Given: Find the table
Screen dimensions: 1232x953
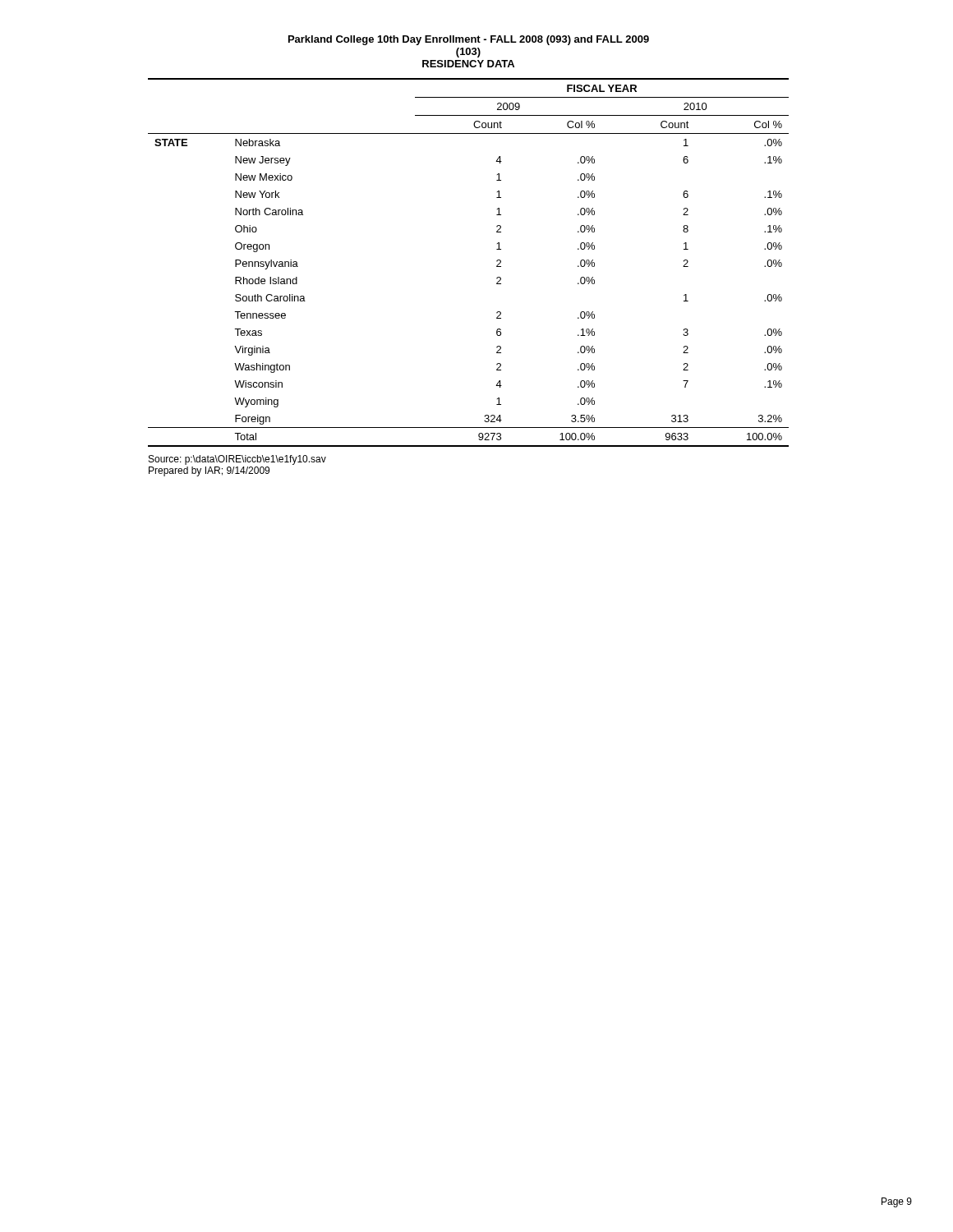Looking at the screenshot, I should 468,262.
